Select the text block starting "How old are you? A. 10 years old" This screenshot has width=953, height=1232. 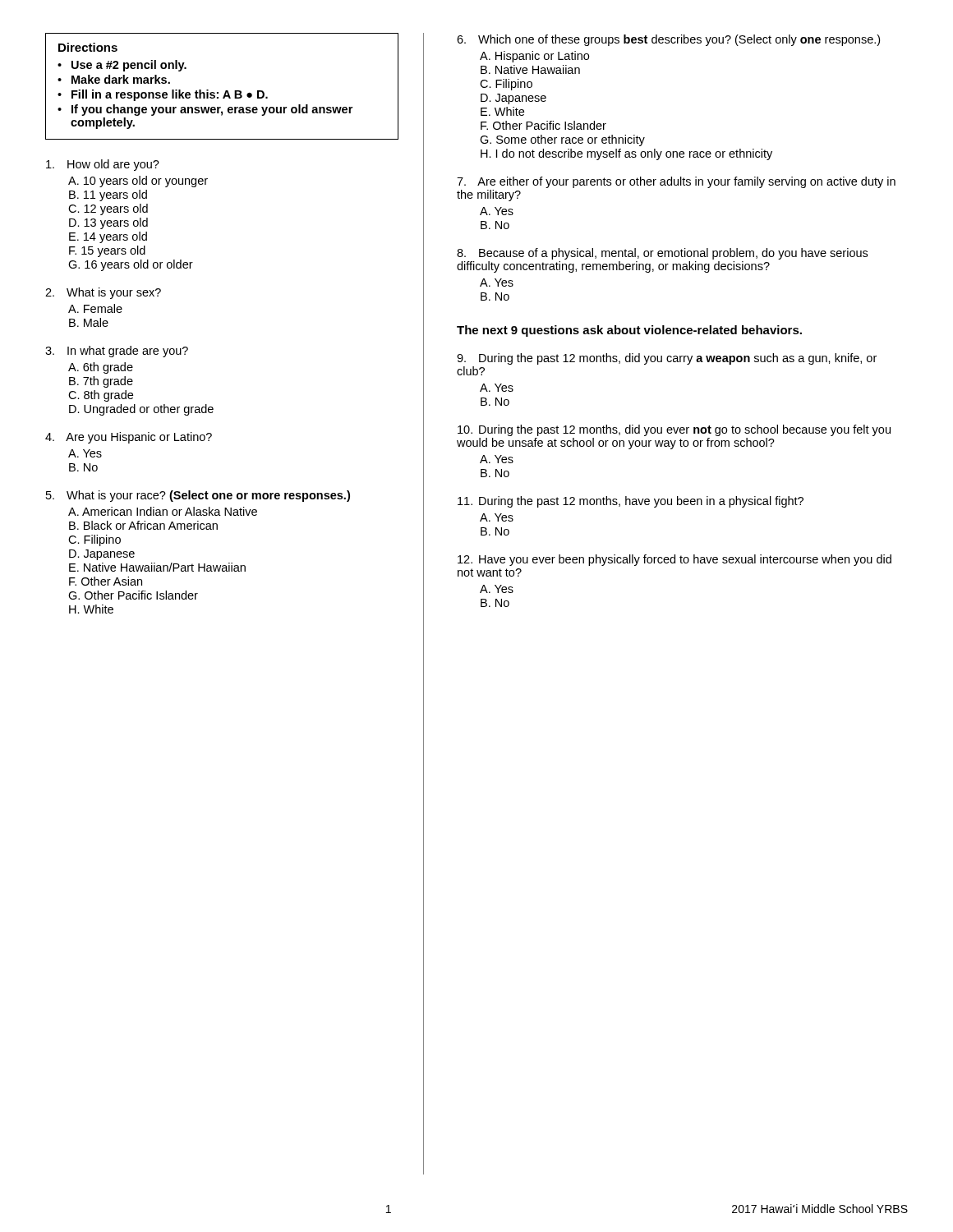pyautogui.click(x=103, y=165)
